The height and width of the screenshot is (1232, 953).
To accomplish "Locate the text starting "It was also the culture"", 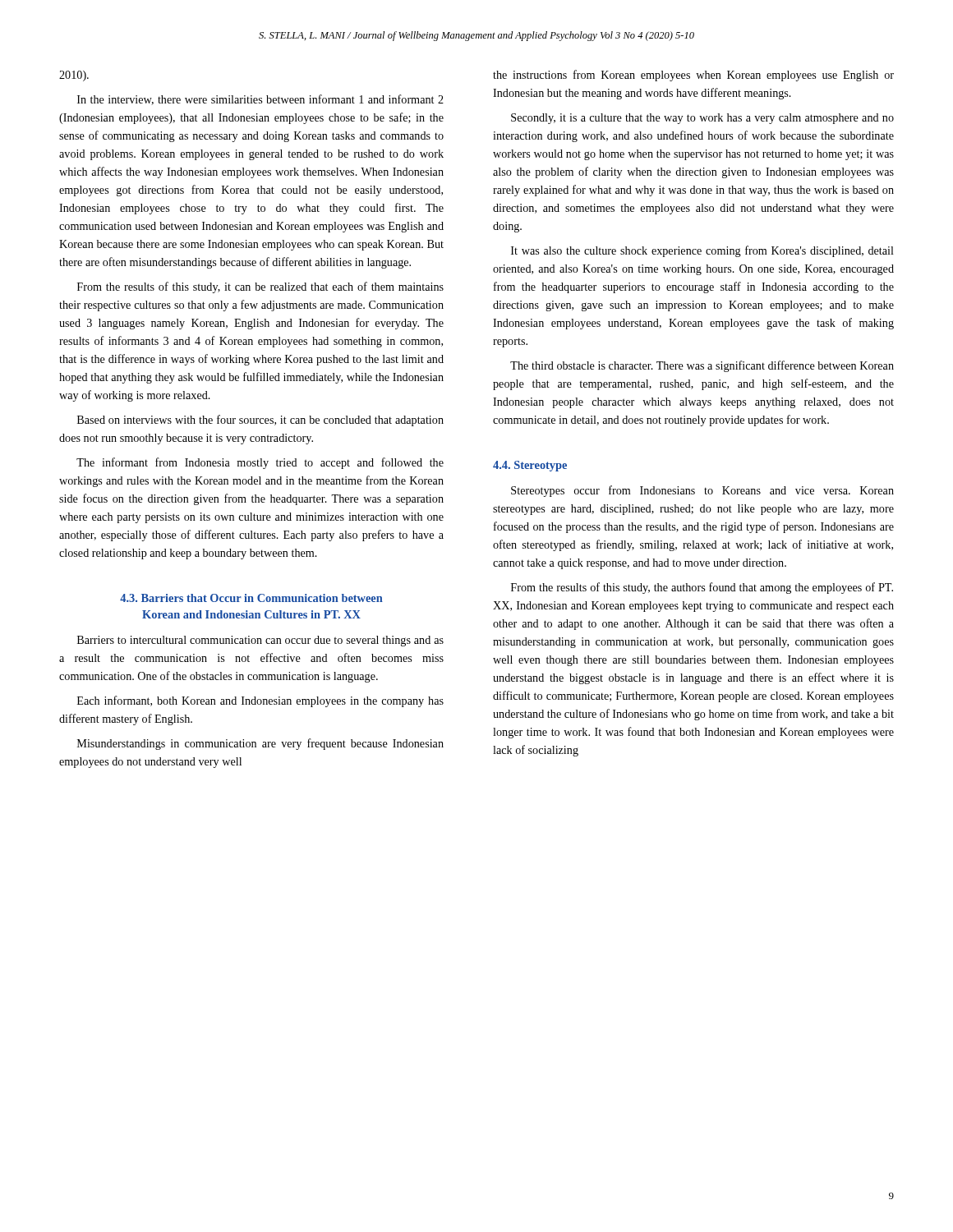I will [x=693, y=296].
